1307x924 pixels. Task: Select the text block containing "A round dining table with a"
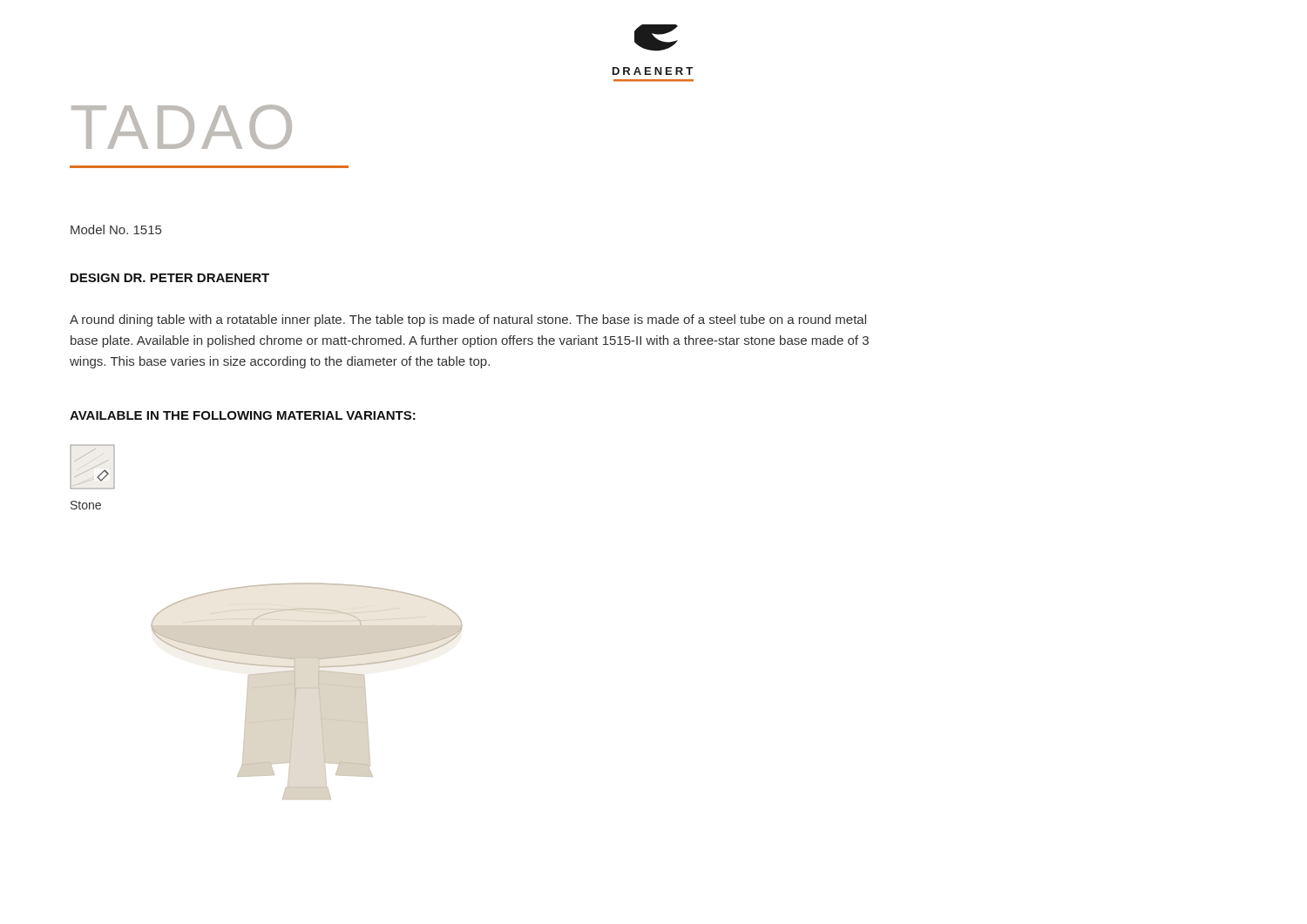click(x=469, y=340)
